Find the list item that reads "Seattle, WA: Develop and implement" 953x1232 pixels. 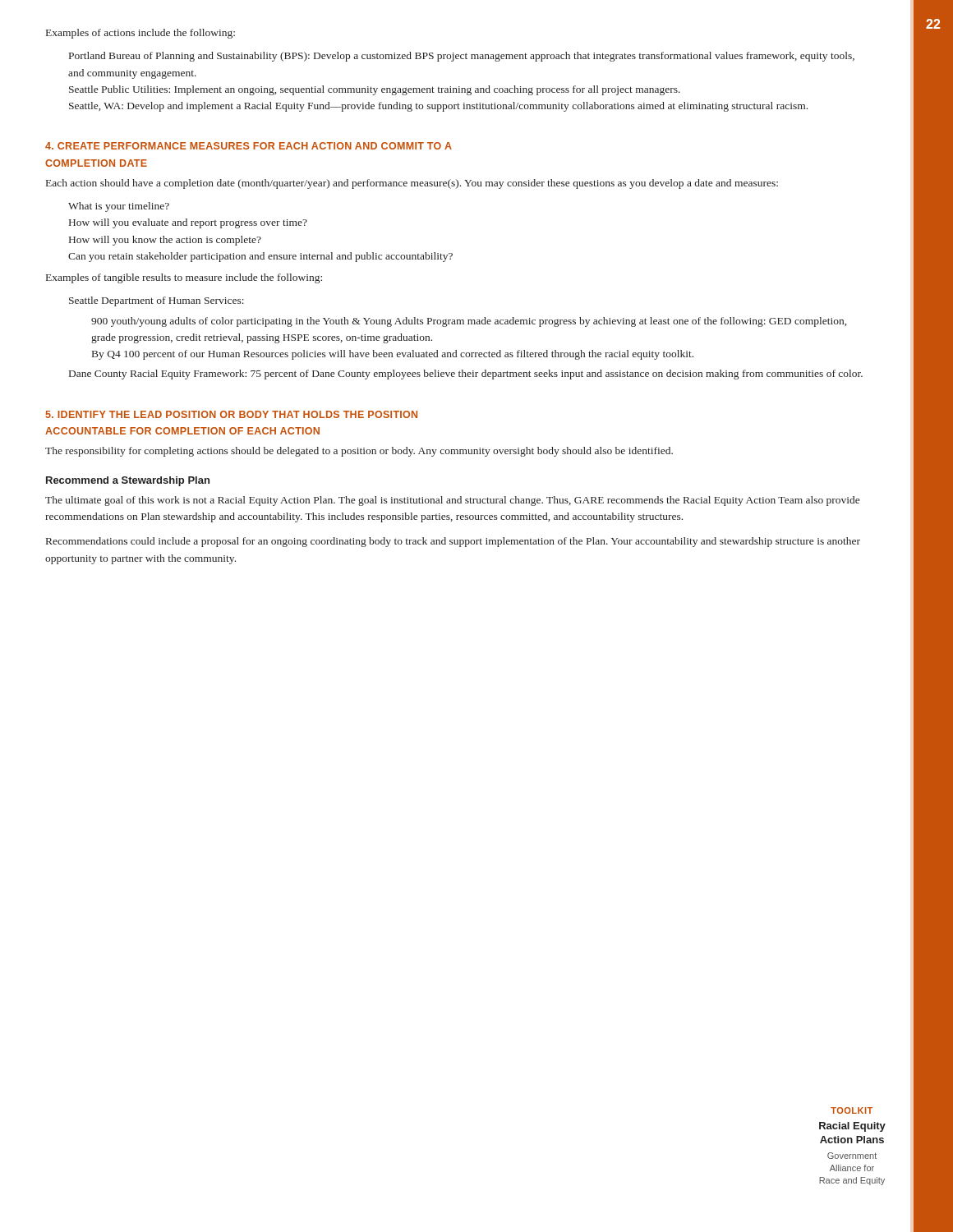point(470,106)
